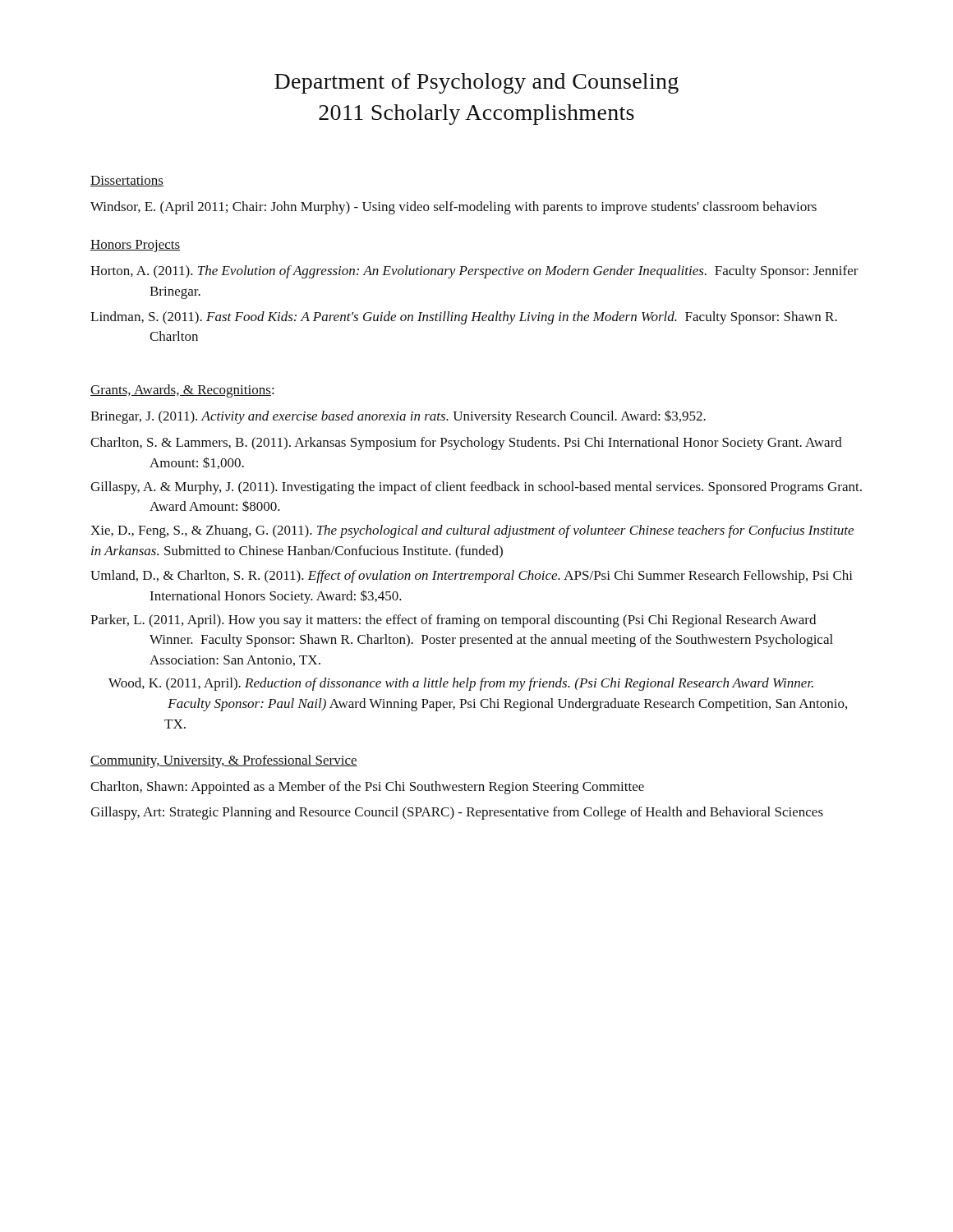Locate the text starting "Gillaspy, Art: Strategic Planning and Resource Council"
953x1232 pixels.
(x=457, y=812)
